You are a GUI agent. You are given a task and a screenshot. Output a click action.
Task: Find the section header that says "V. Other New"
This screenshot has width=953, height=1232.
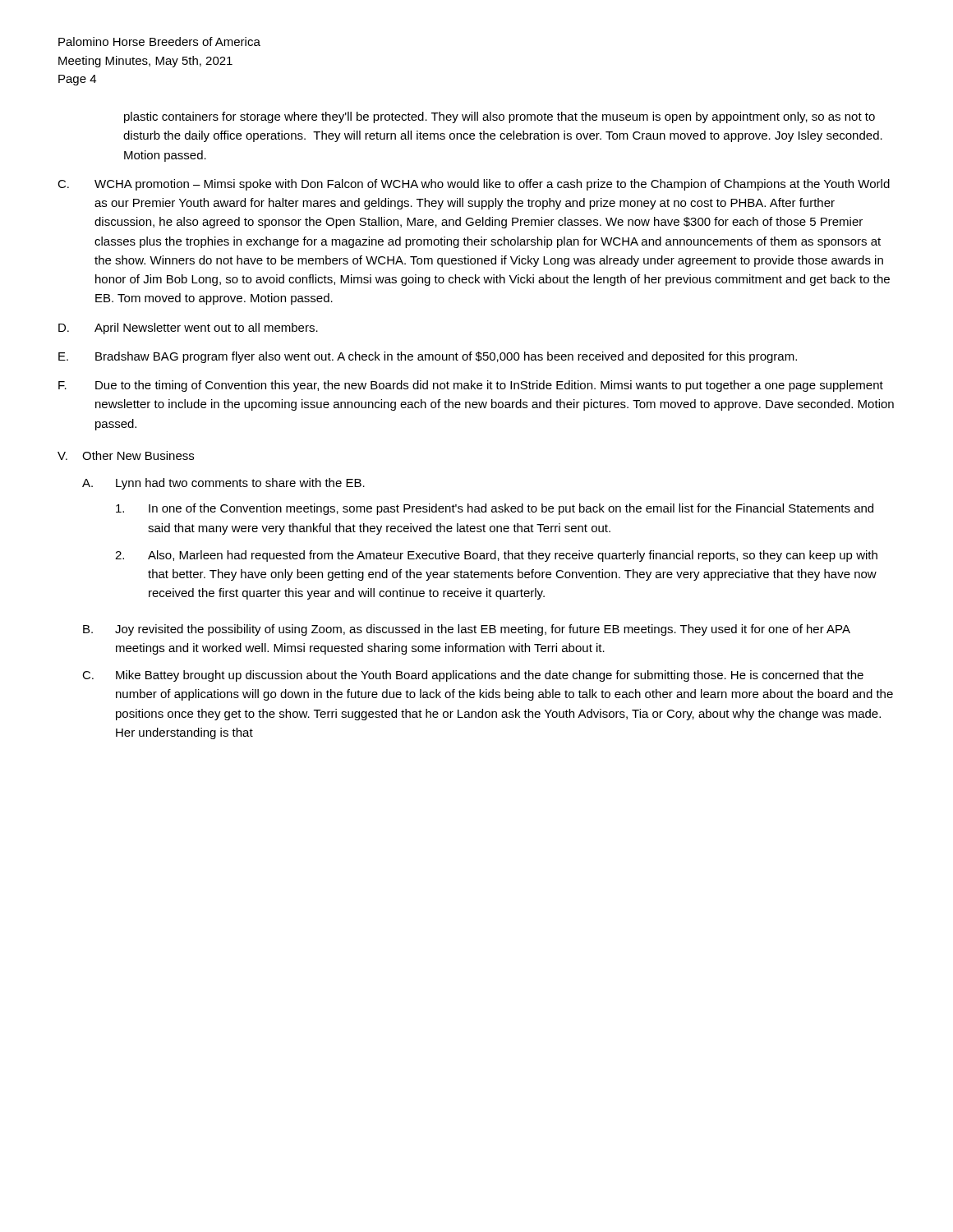pyautogui.click(x=126, y=455)
